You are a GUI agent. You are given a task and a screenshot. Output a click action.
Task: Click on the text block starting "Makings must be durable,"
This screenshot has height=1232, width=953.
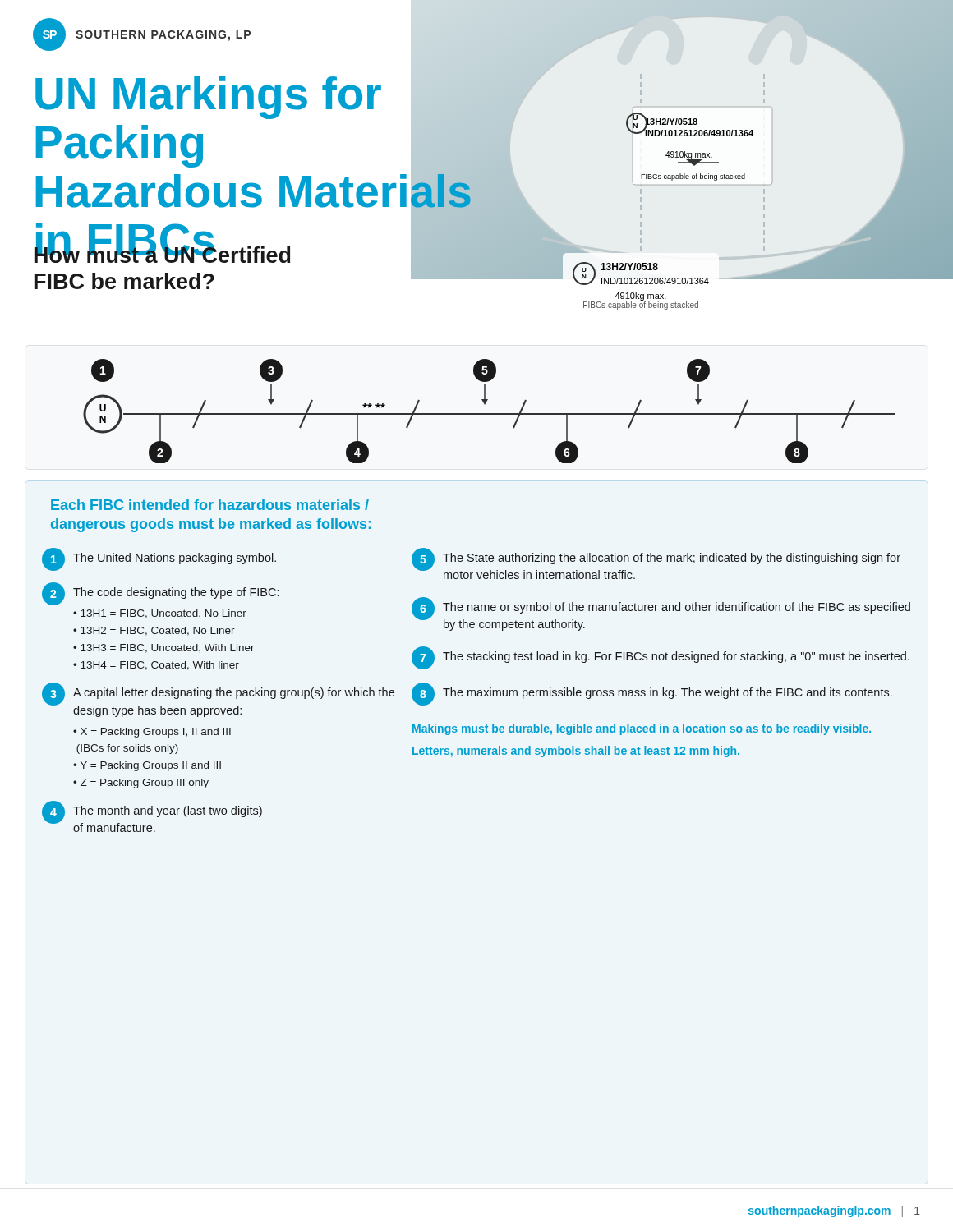click(x=642, y=728)
